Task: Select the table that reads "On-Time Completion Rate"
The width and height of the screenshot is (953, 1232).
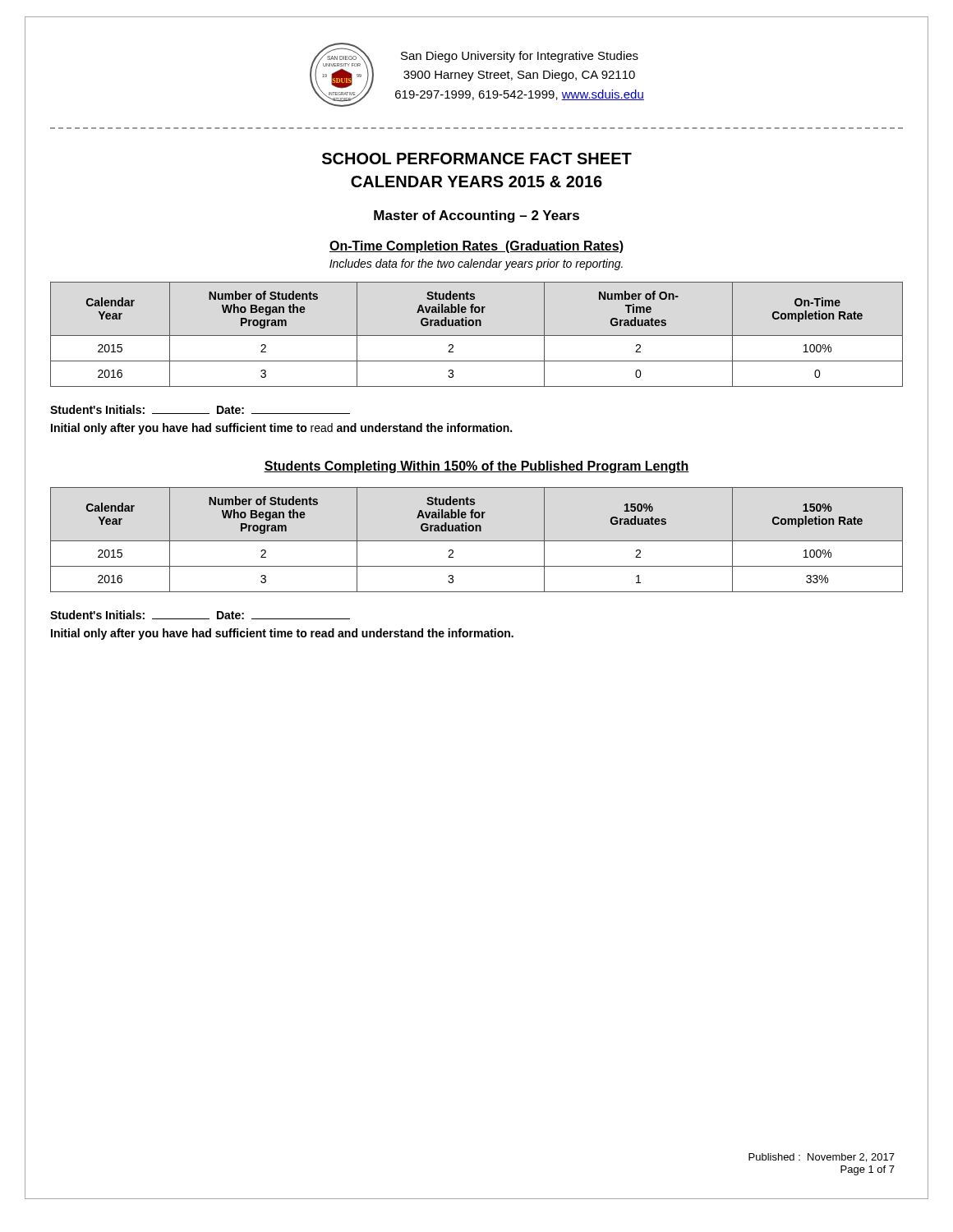Action: click(x=476, y=334)
